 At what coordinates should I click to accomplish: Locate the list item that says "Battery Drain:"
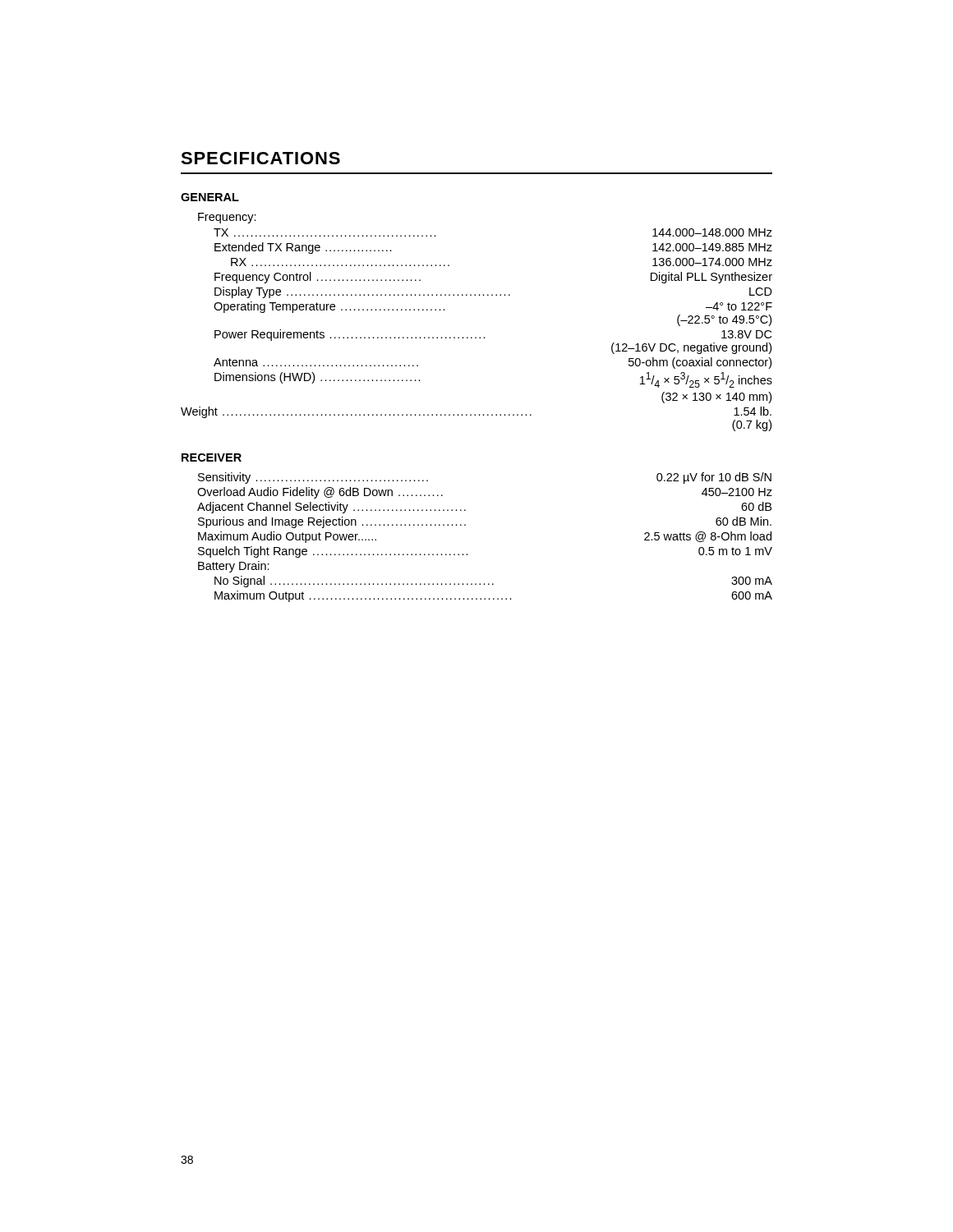(234, 566)
